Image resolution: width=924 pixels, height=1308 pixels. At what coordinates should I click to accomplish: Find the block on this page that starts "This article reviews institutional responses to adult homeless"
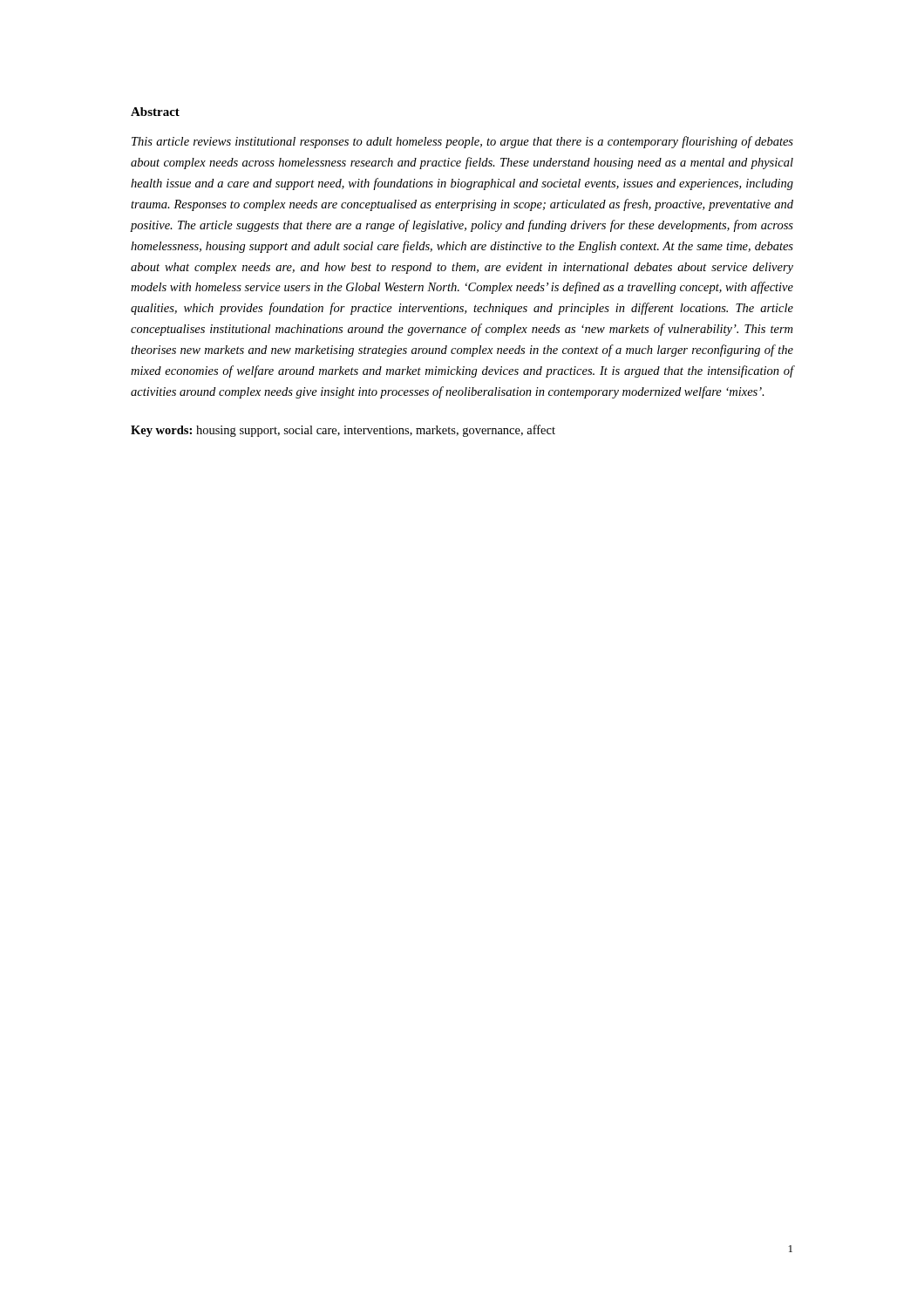pos(462,266)
